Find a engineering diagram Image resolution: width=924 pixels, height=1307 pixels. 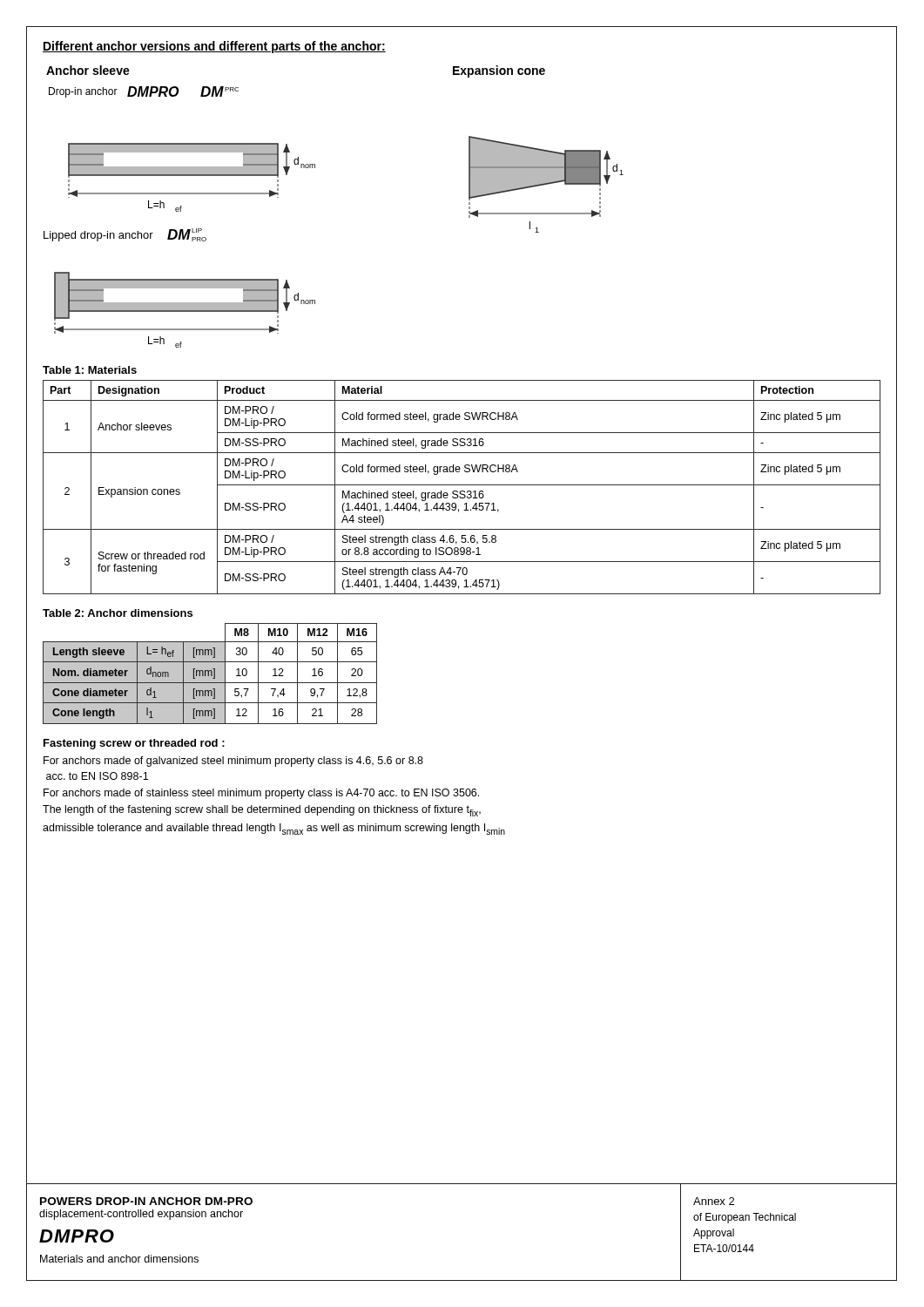click(x=462, y=207)
